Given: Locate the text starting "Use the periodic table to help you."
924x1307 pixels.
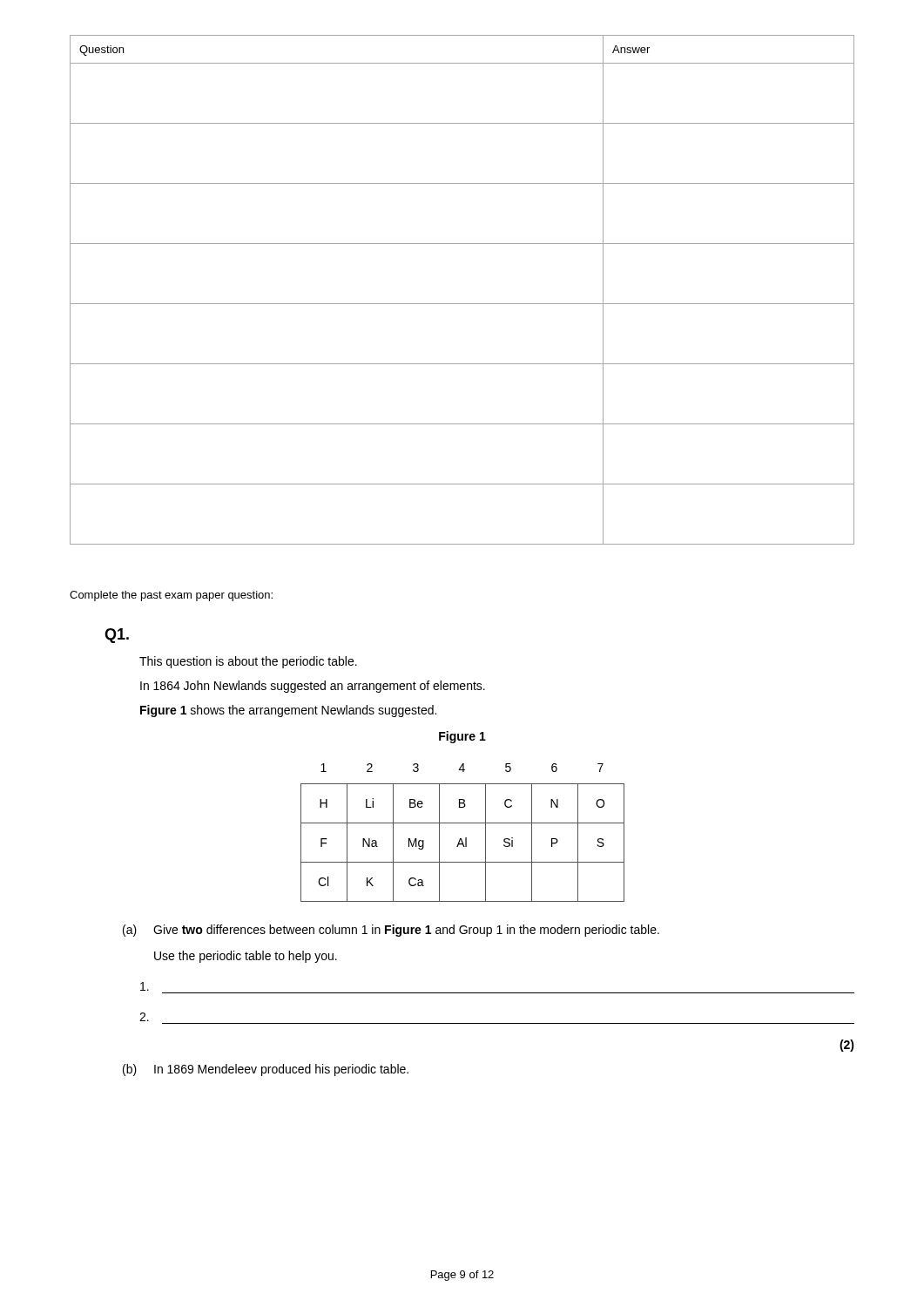Looking at the screenshot, I should click(x=245, y=956).
